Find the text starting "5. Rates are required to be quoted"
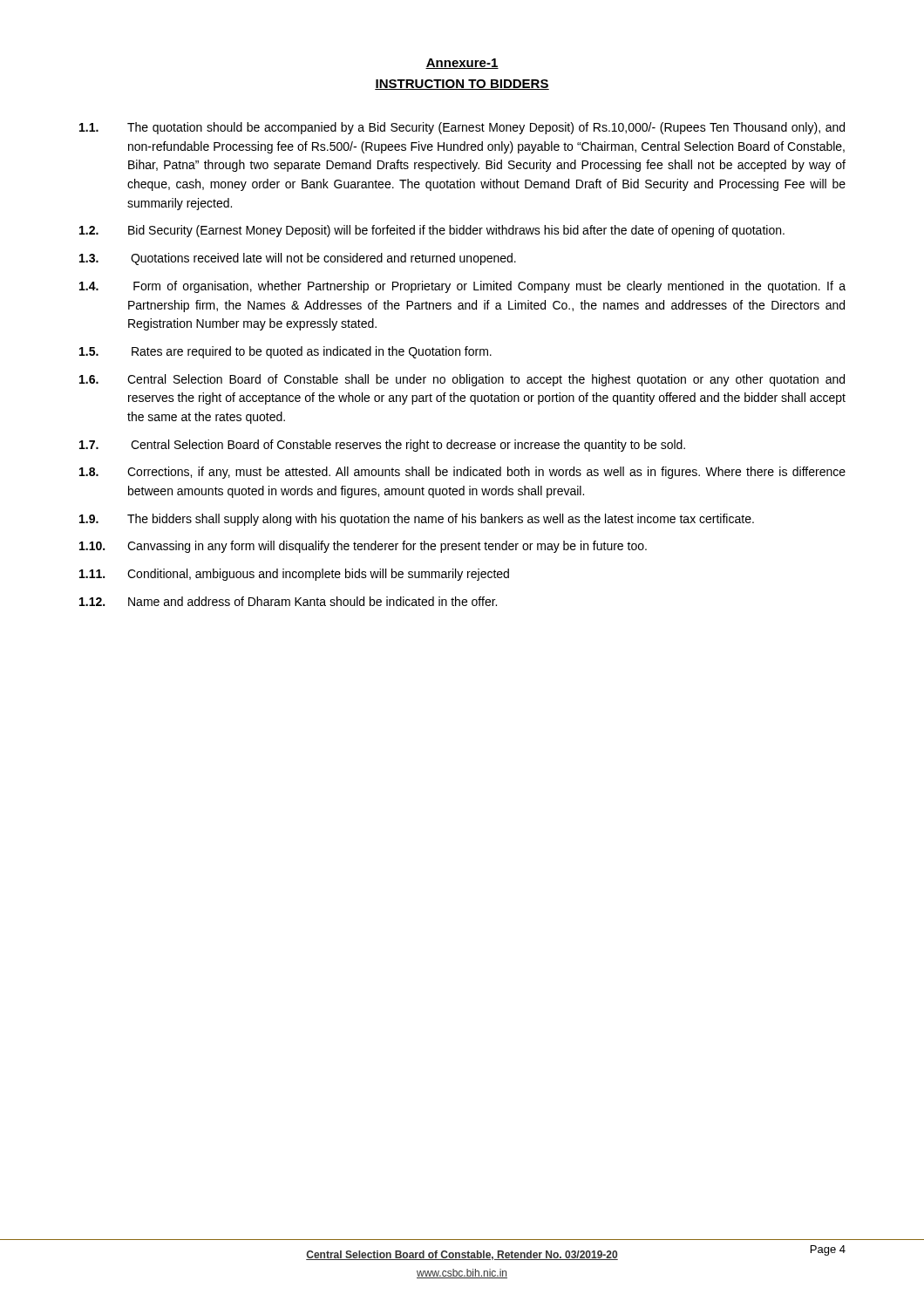This screenshot has width=924, height=1308. tap(462, 352)
